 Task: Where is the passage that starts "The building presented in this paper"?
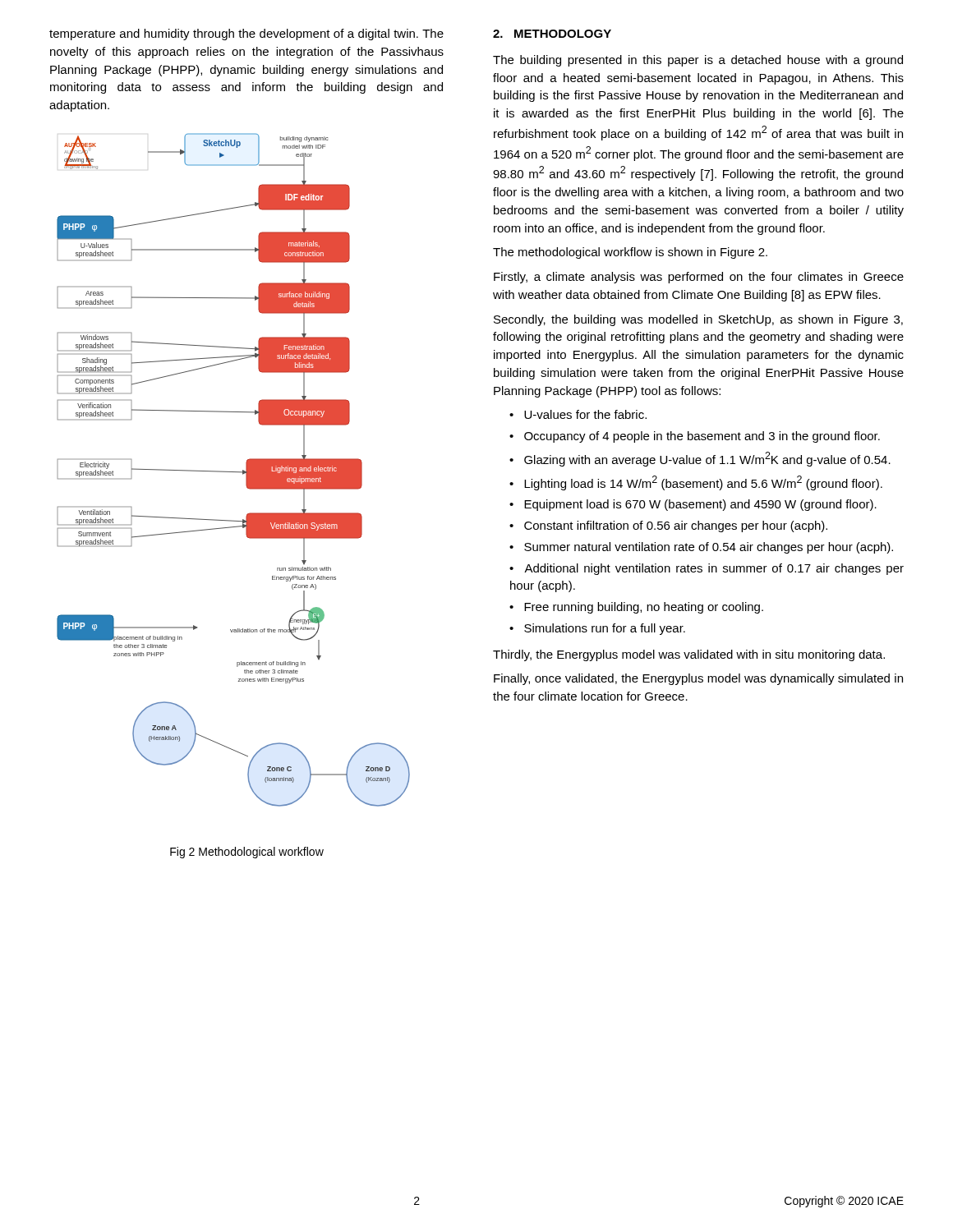point(698,143)
